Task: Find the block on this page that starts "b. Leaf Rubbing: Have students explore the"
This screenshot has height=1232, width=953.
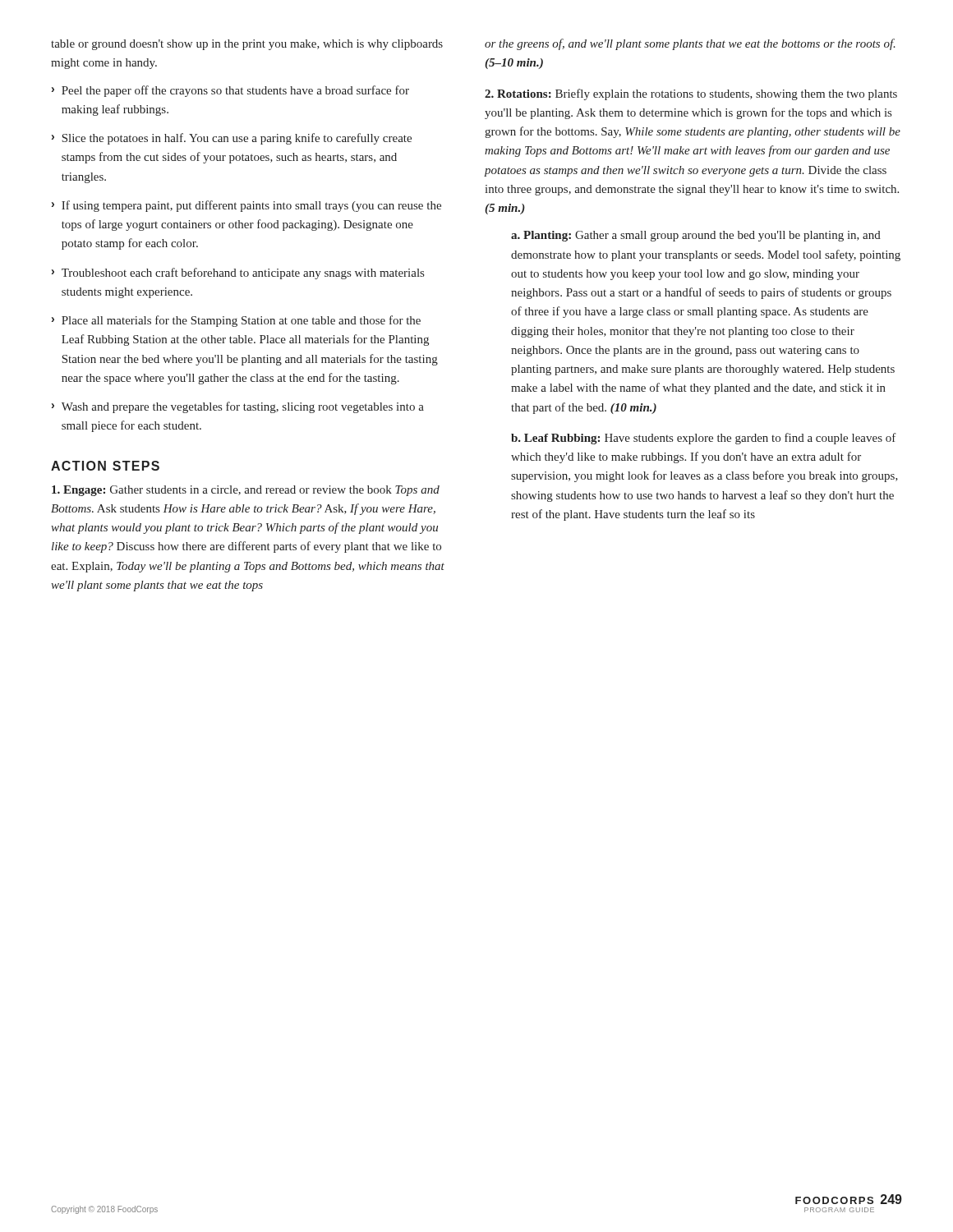Action: tap(705, 476)
